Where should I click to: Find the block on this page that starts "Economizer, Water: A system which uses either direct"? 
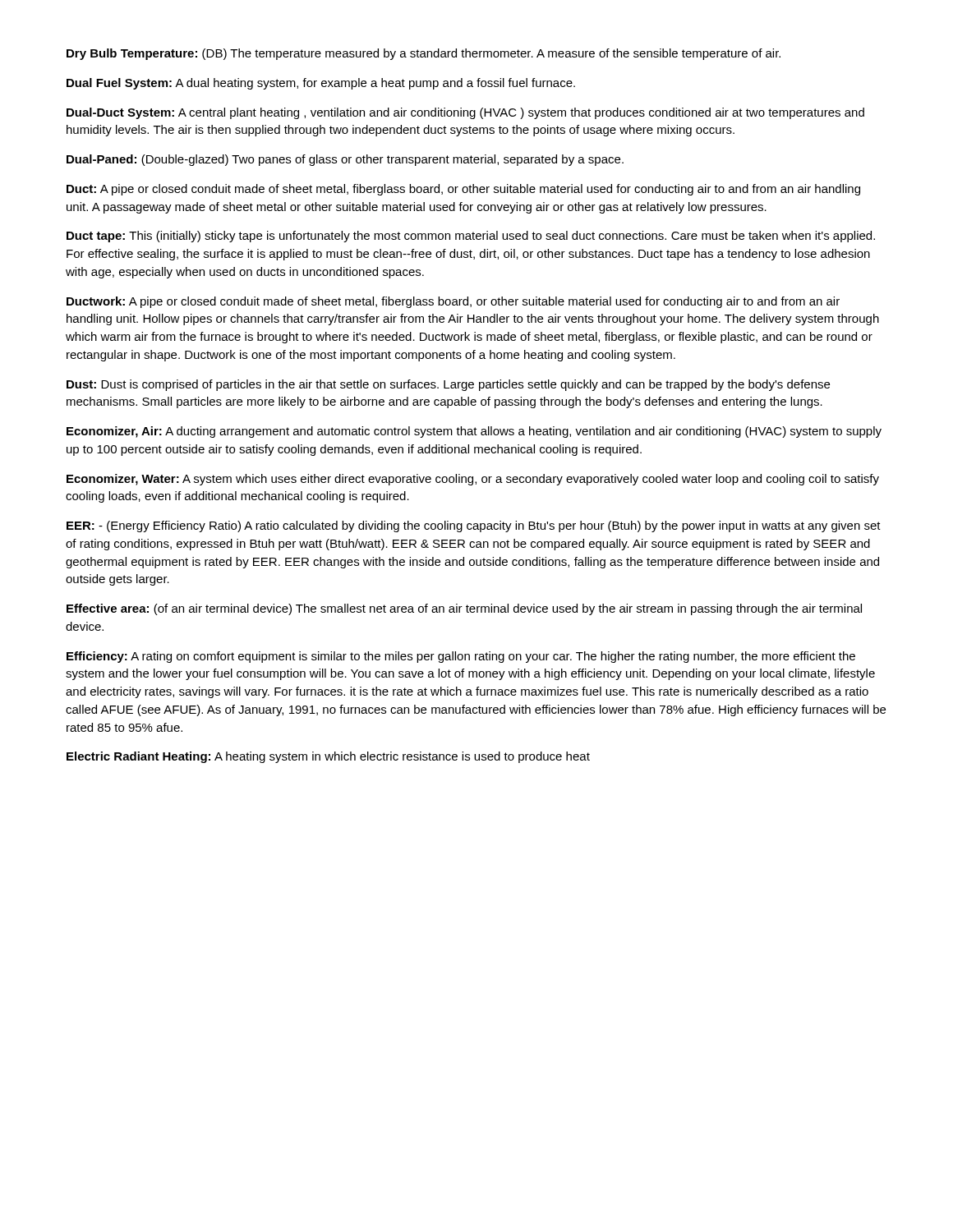tap(472, 487)
